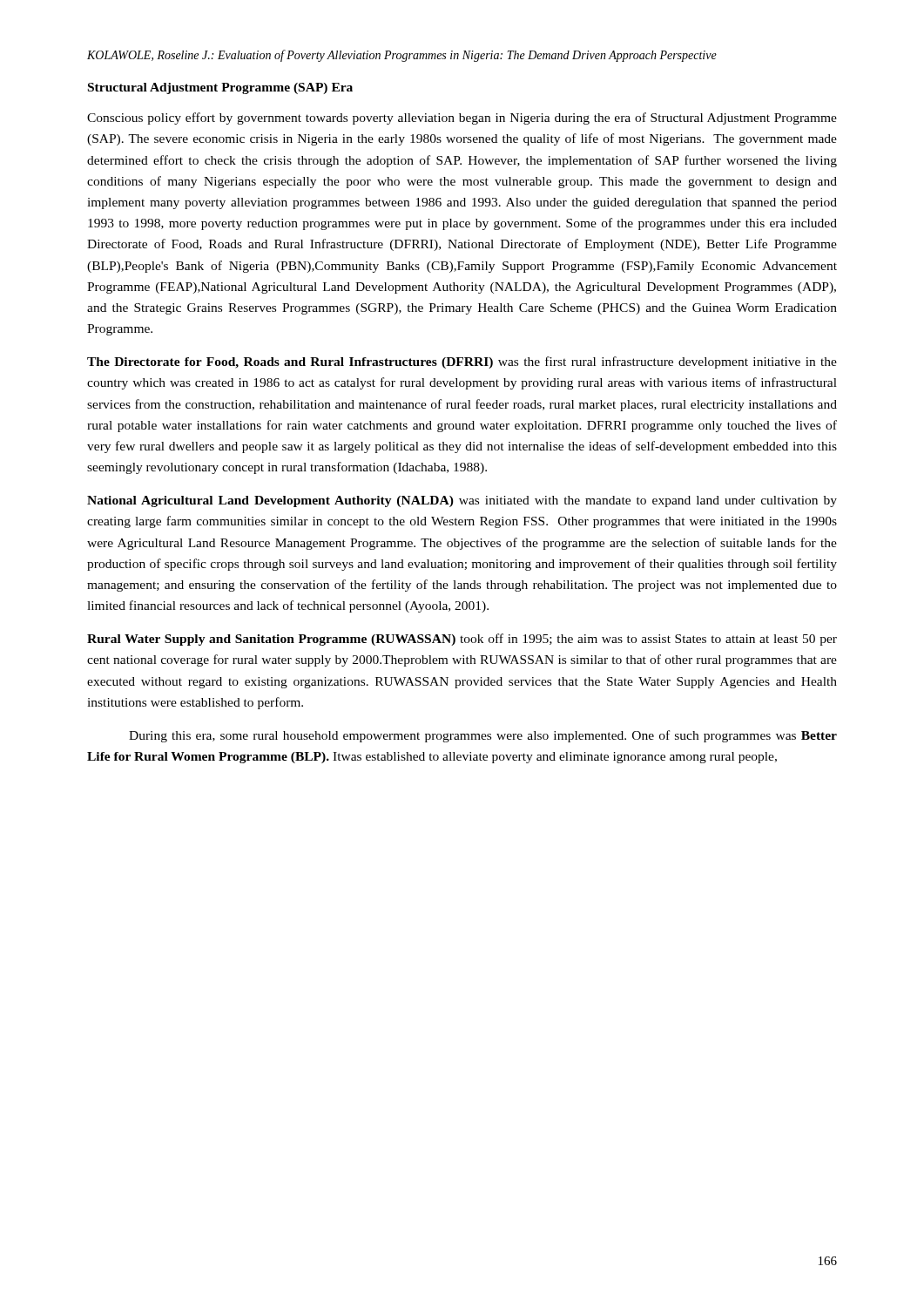The image size is (924, 1307).
Task: Locate the block of text that opens with "Conscious policy effort by government towards poverty alleviation"
Action: pos(462,223)
